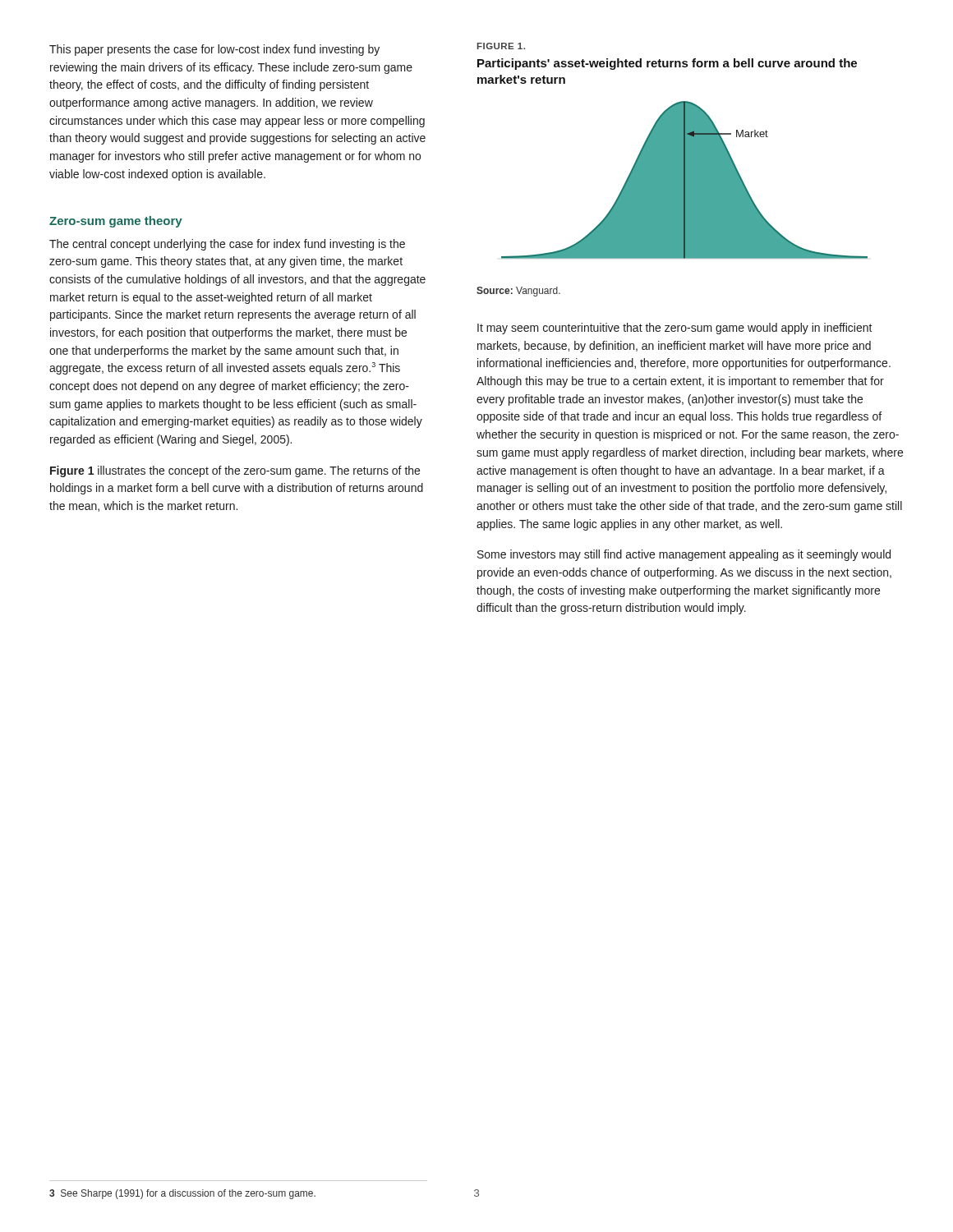Click the passage that begins "Figure 1 illustrates the concept"
The image size is (953, 1232).
[236, 488]
